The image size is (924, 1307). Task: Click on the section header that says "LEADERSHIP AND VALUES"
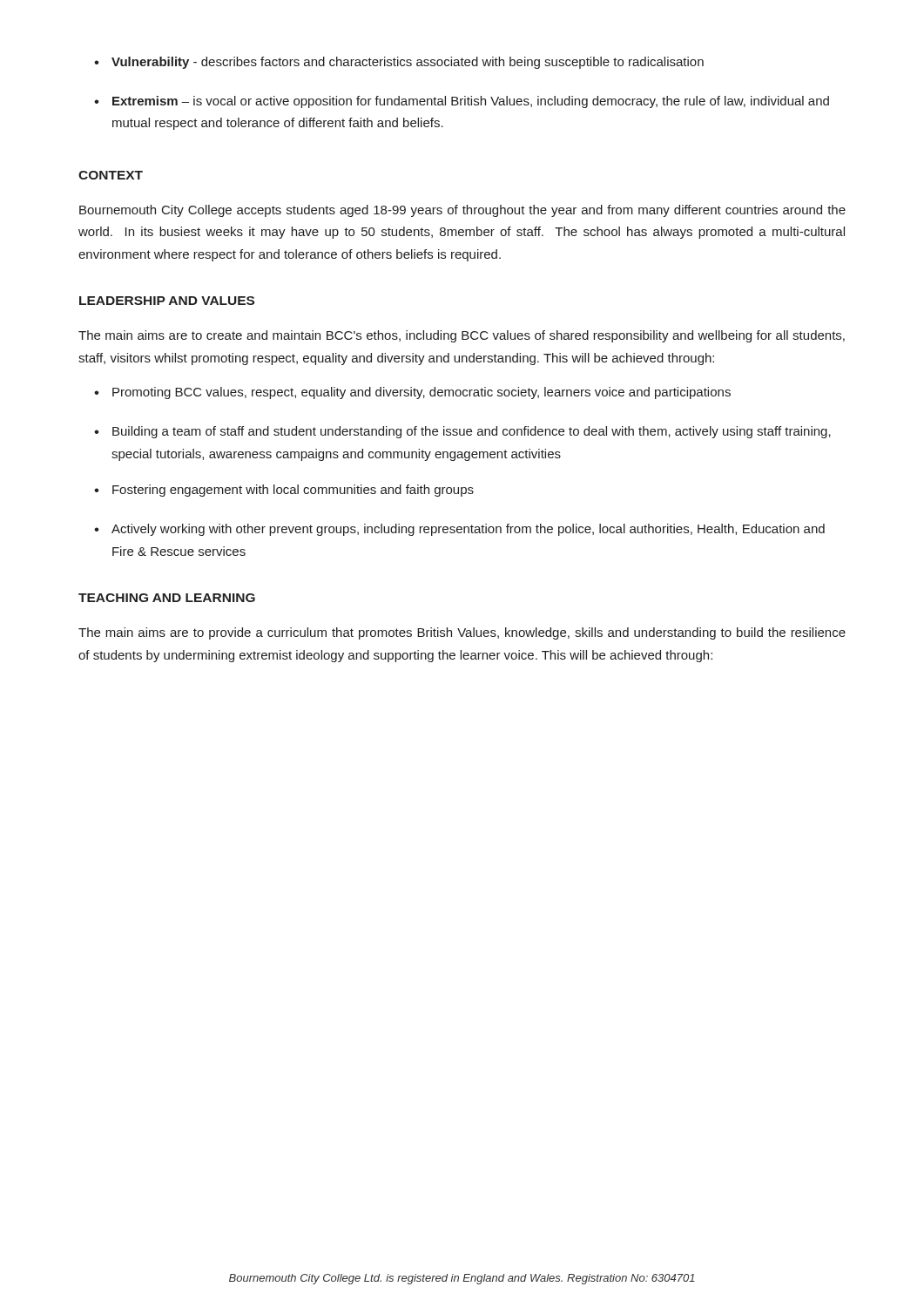[167, 301]
